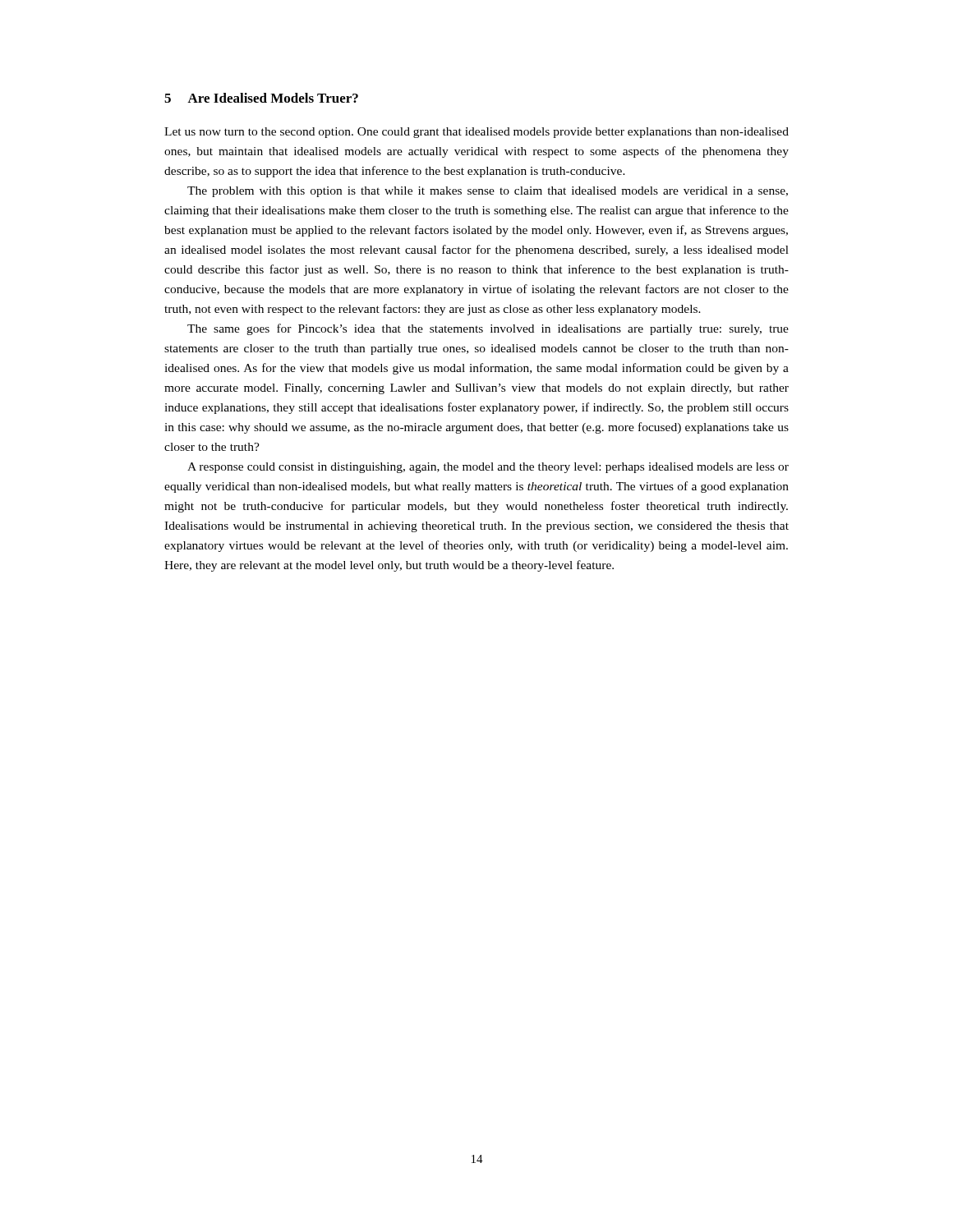Click the section header that begins "5Are Idealised Models"
The width and height of the screenshot is (953, 1232).
262,98
